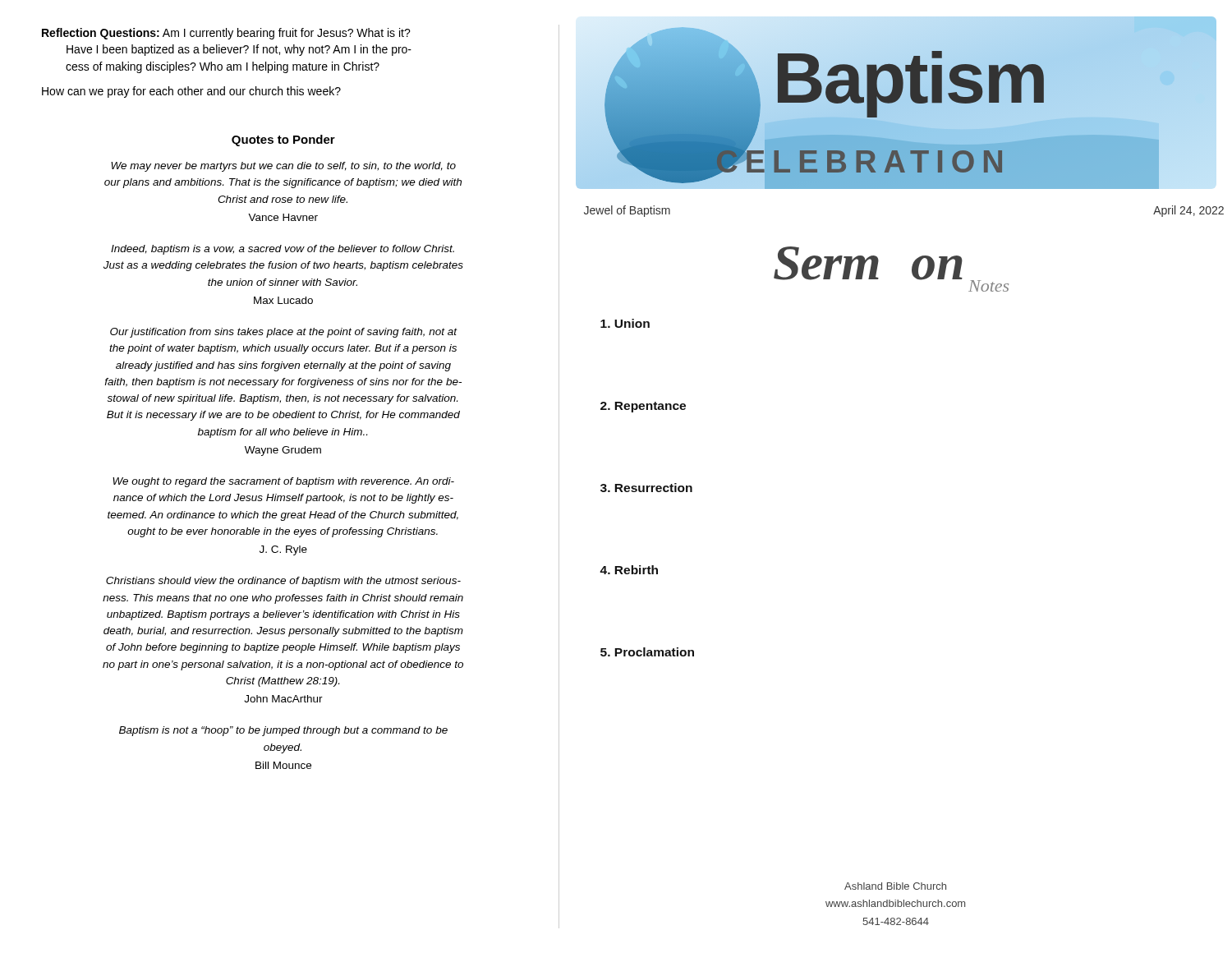Select the illustration
Viewport: 1232px width, 953px height.
tap(904, 263)
